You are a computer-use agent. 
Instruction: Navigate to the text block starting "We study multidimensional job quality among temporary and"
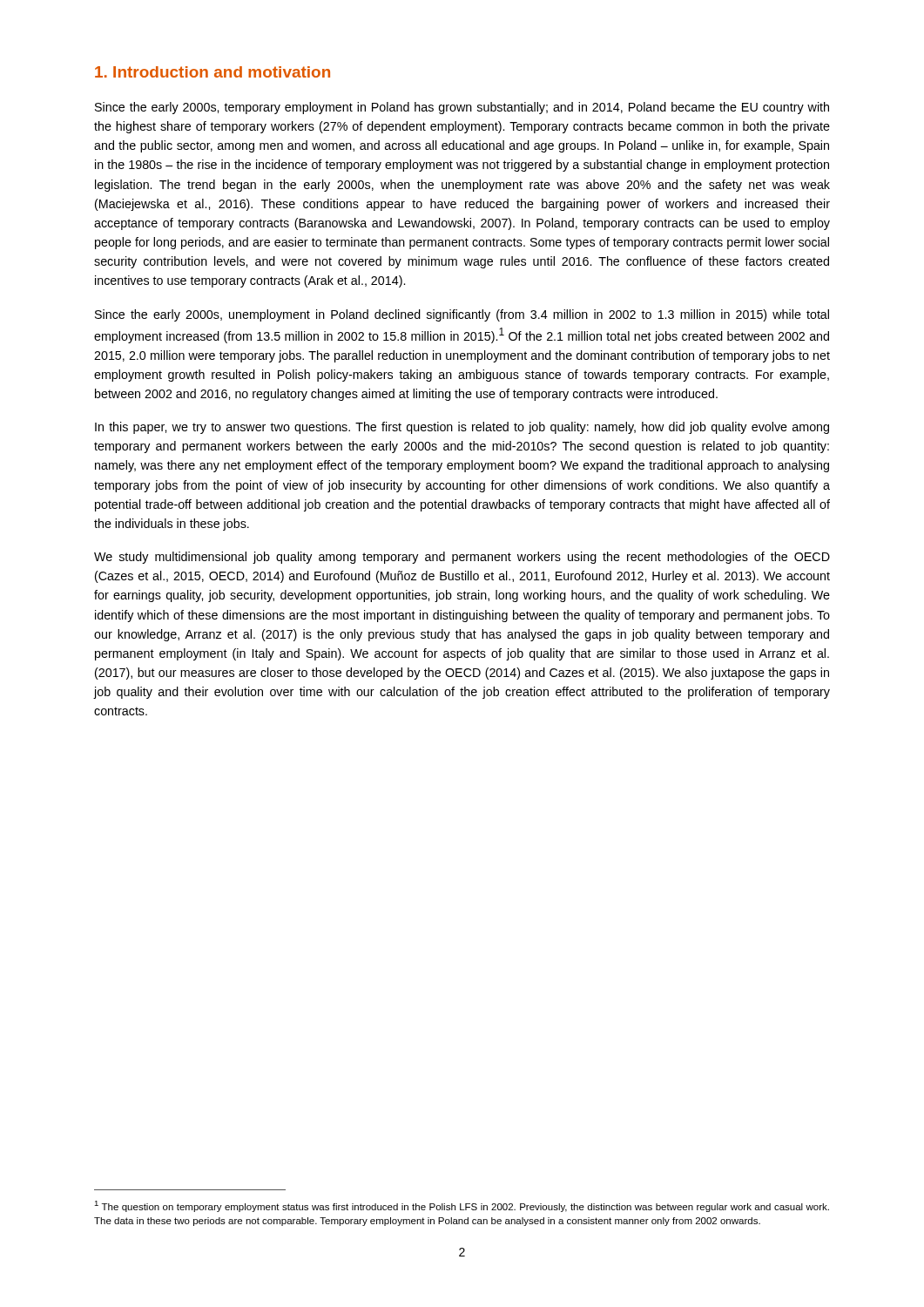(x=462, y=634)
